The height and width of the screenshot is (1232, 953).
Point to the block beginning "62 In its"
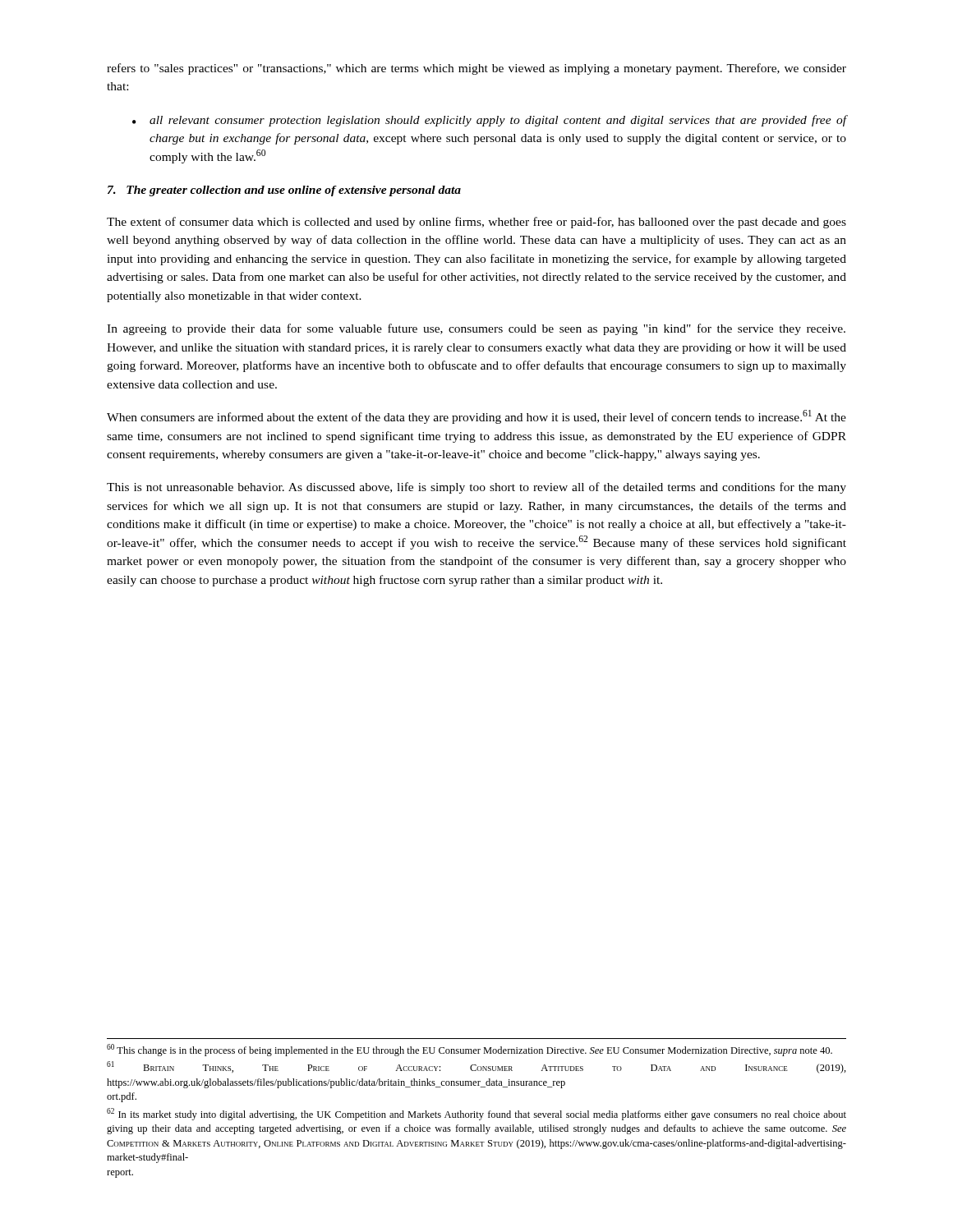pos(476,1142)
